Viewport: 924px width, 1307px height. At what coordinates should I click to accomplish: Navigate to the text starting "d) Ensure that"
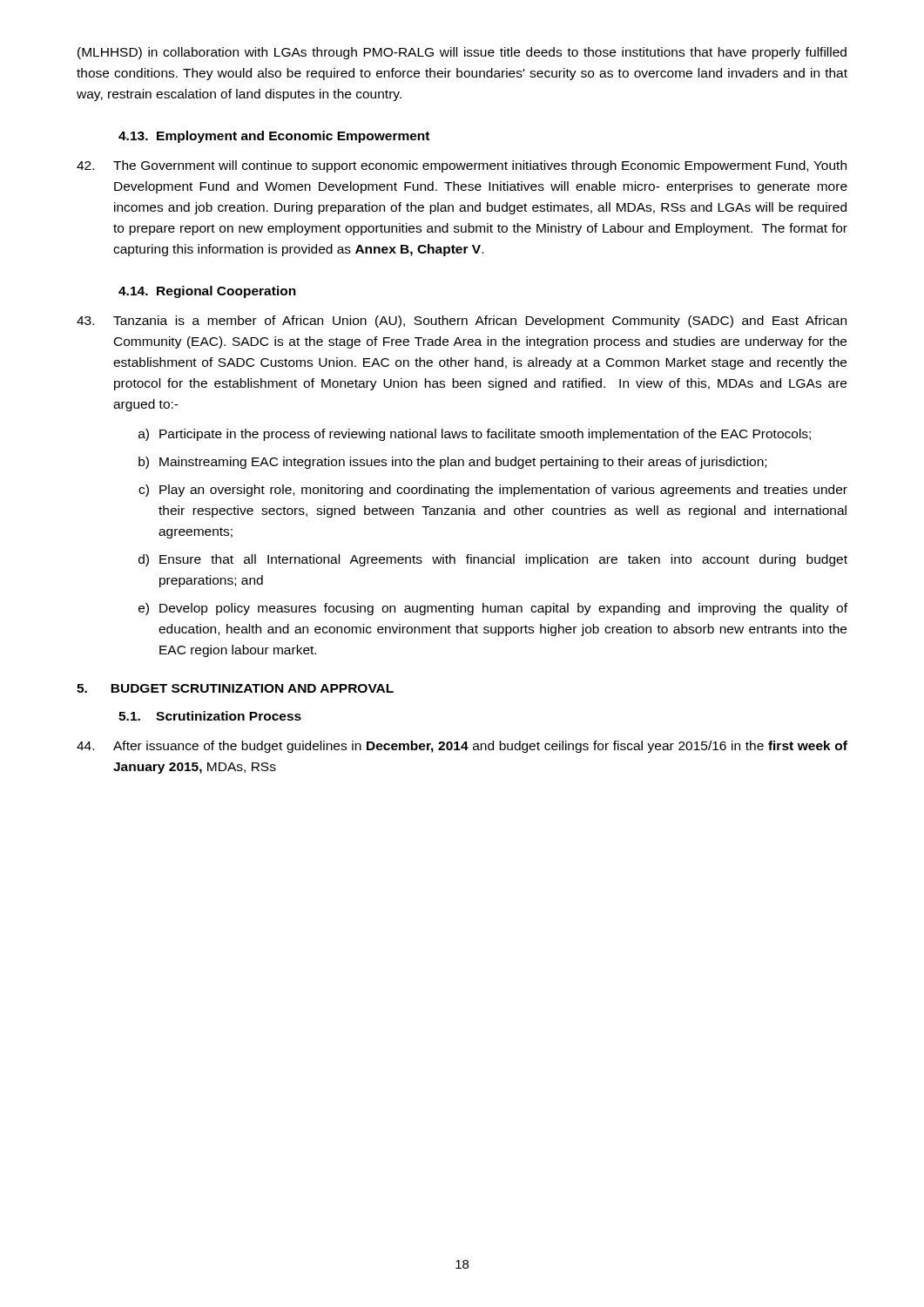pos(483,570)
